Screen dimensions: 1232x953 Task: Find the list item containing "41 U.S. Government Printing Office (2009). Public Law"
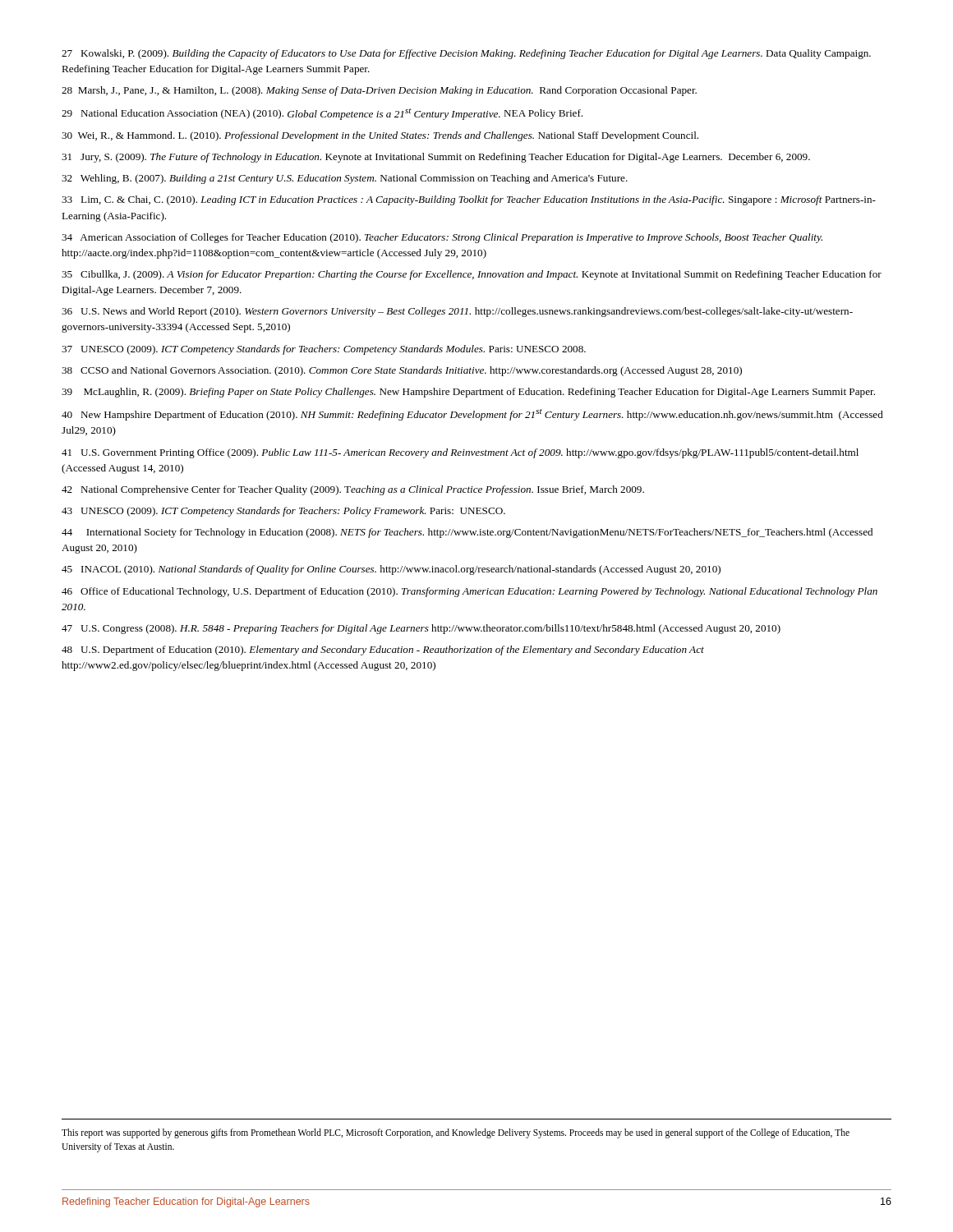coord(460,460)
